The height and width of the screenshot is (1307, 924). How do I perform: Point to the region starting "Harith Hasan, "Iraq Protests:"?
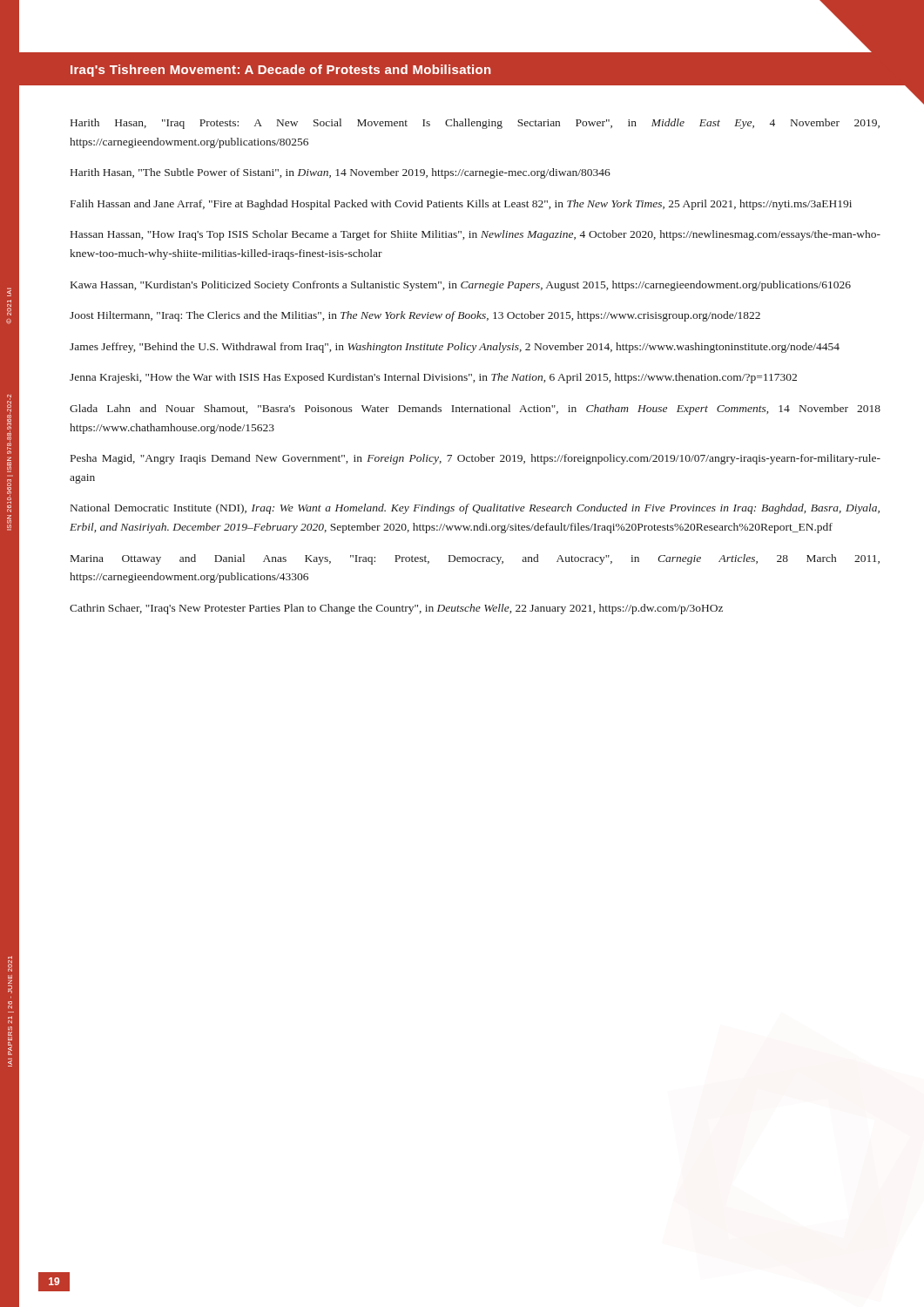click(475, 132)
